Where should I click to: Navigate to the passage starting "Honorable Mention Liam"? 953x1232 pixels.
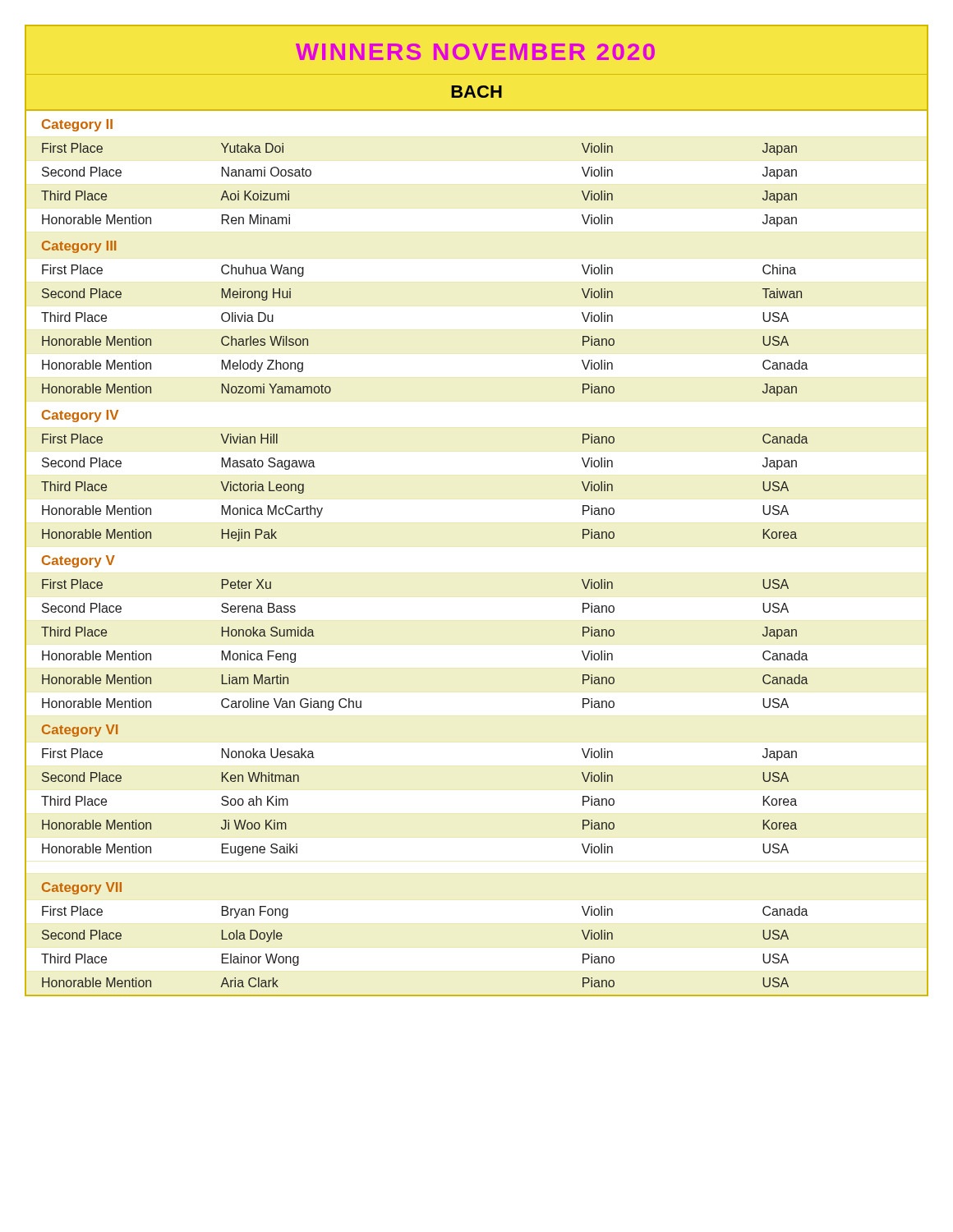point(25,680)
